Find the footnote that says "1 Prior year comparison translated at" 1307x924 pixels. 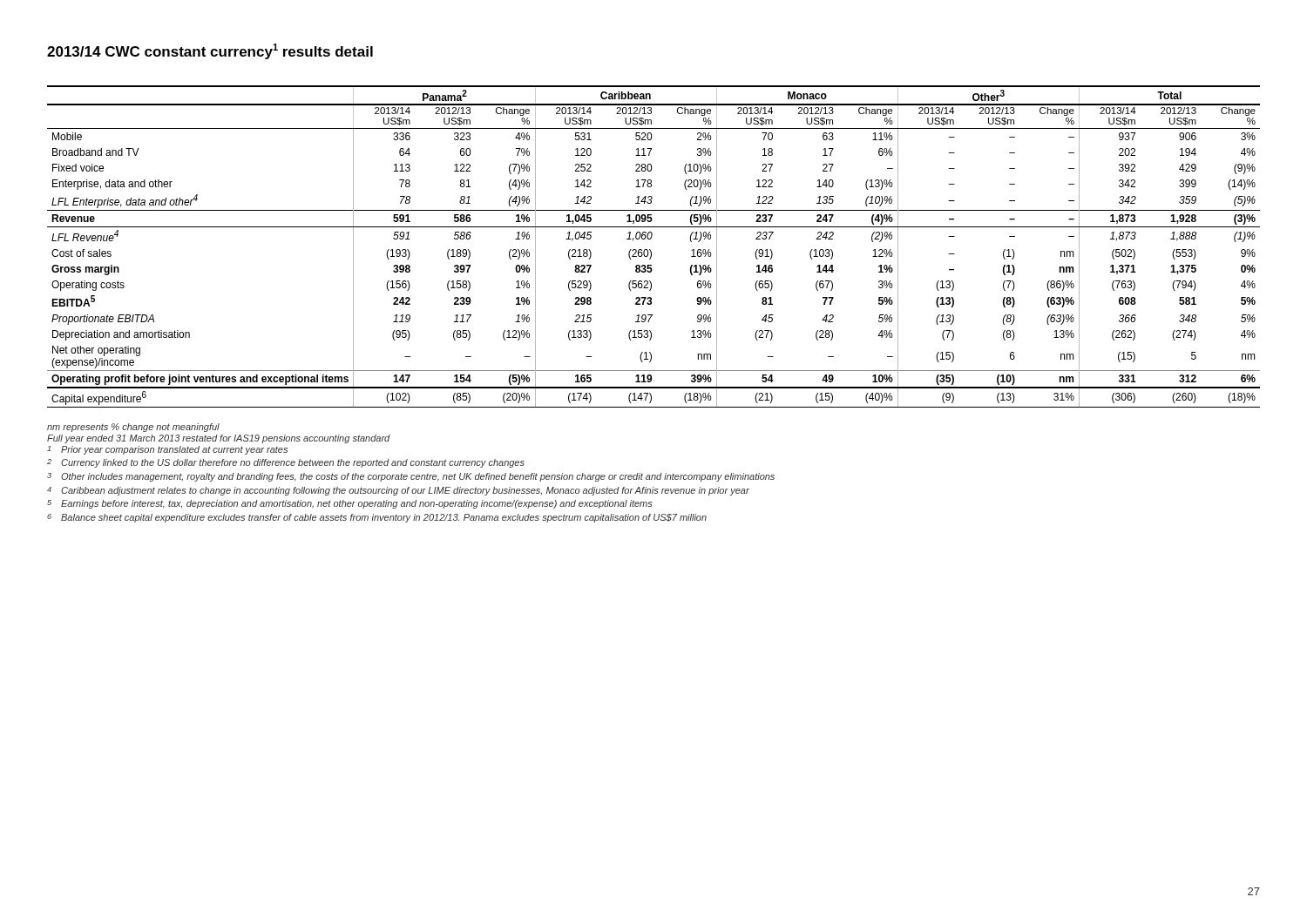coord(167,450)
